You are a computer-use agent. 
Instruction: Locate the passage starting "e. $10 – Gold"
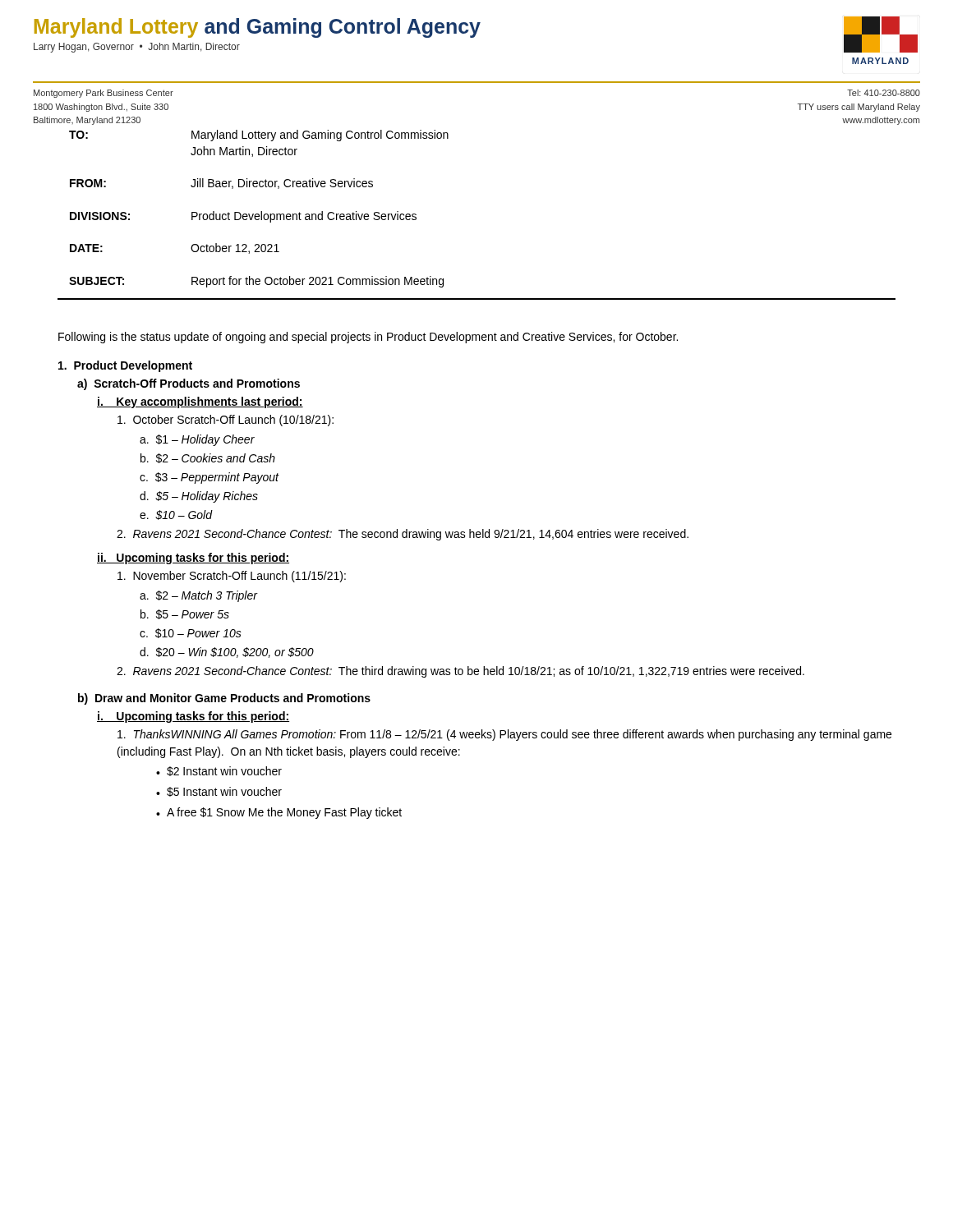[176, 515]
